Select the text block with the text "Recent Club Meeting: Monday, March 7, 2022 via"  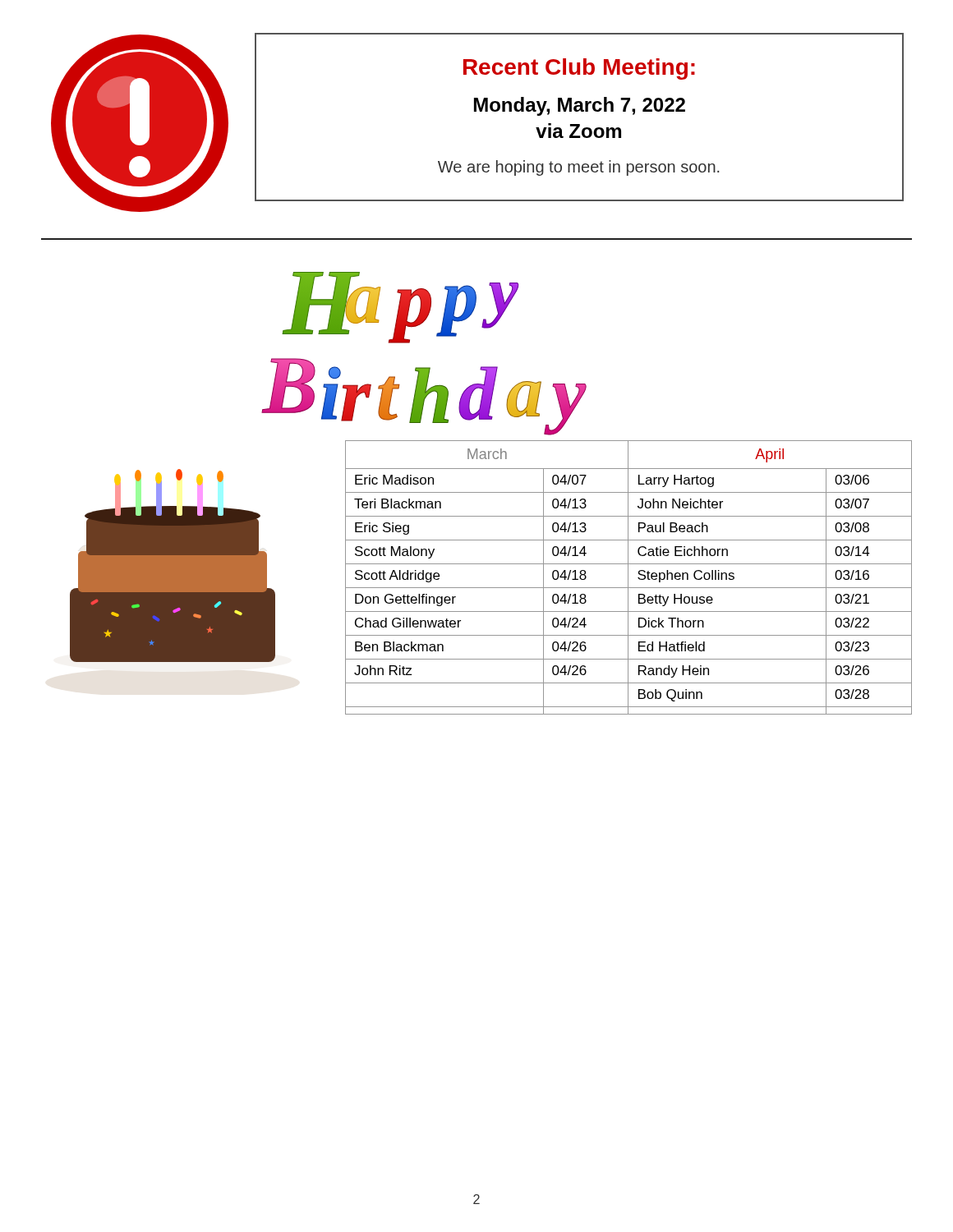579,115
